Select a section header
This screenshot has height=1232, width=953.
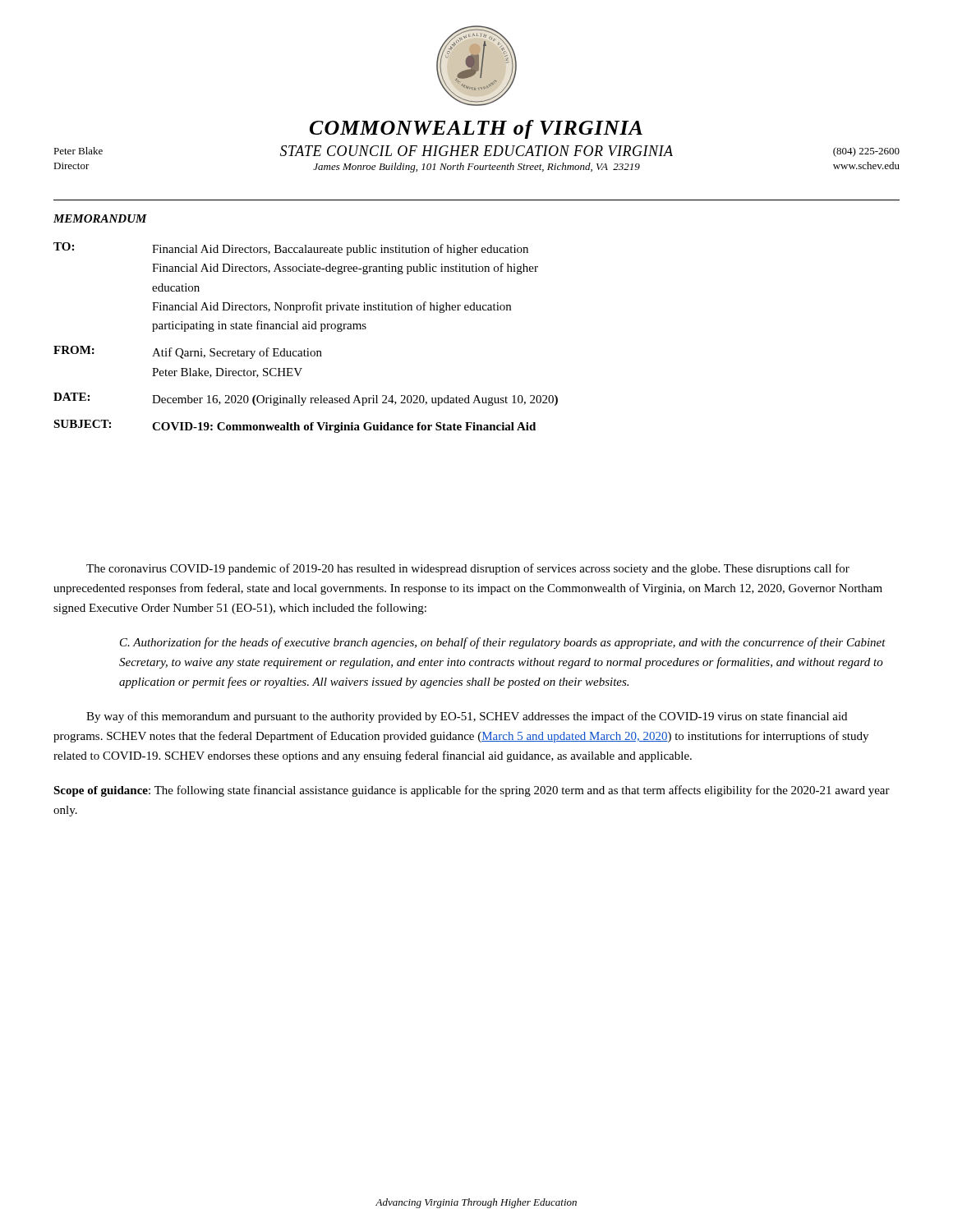click(x=100, y=218)
